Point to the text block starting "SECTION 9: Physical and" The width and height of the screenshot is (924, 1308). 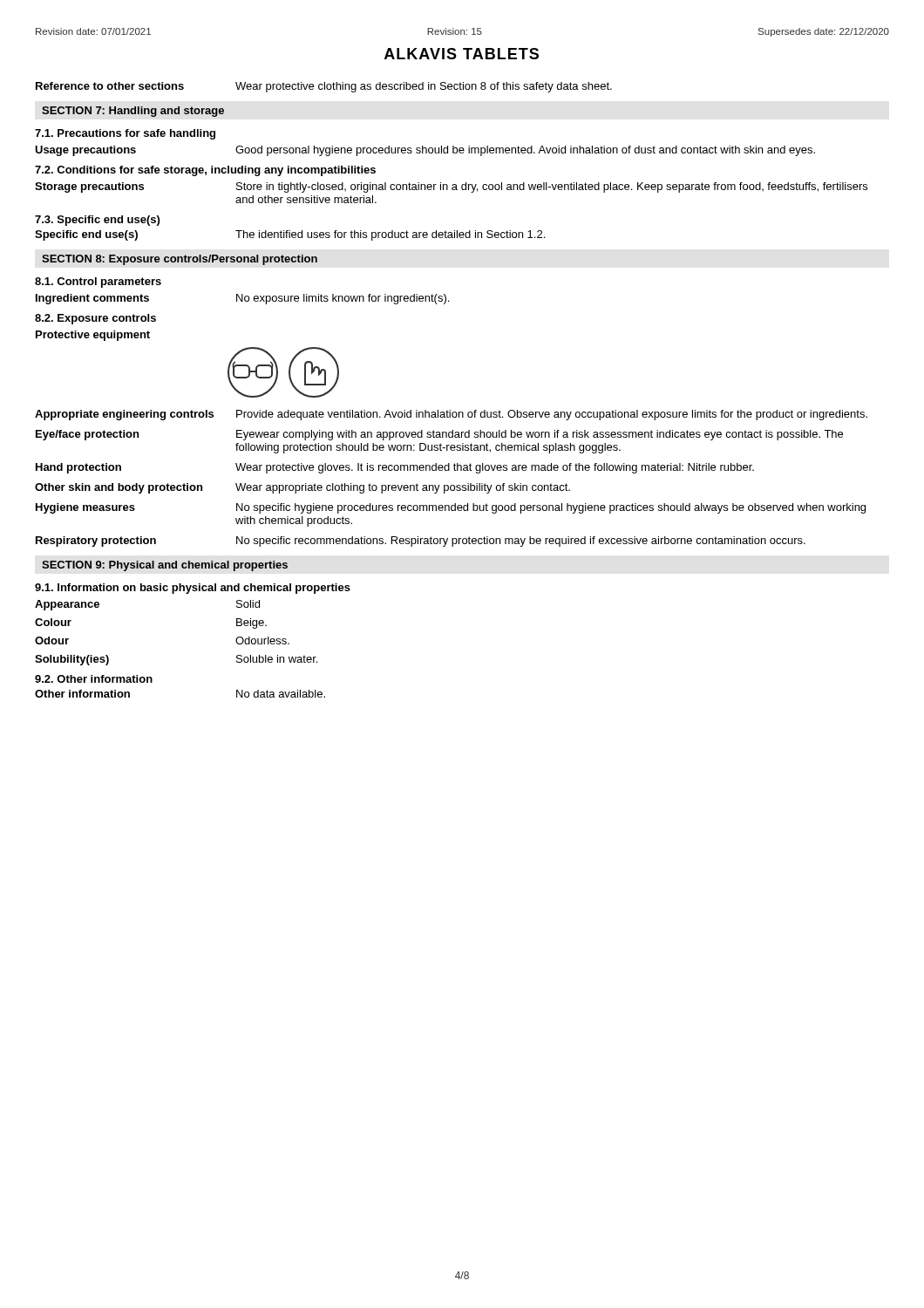[x=165, y=565]
